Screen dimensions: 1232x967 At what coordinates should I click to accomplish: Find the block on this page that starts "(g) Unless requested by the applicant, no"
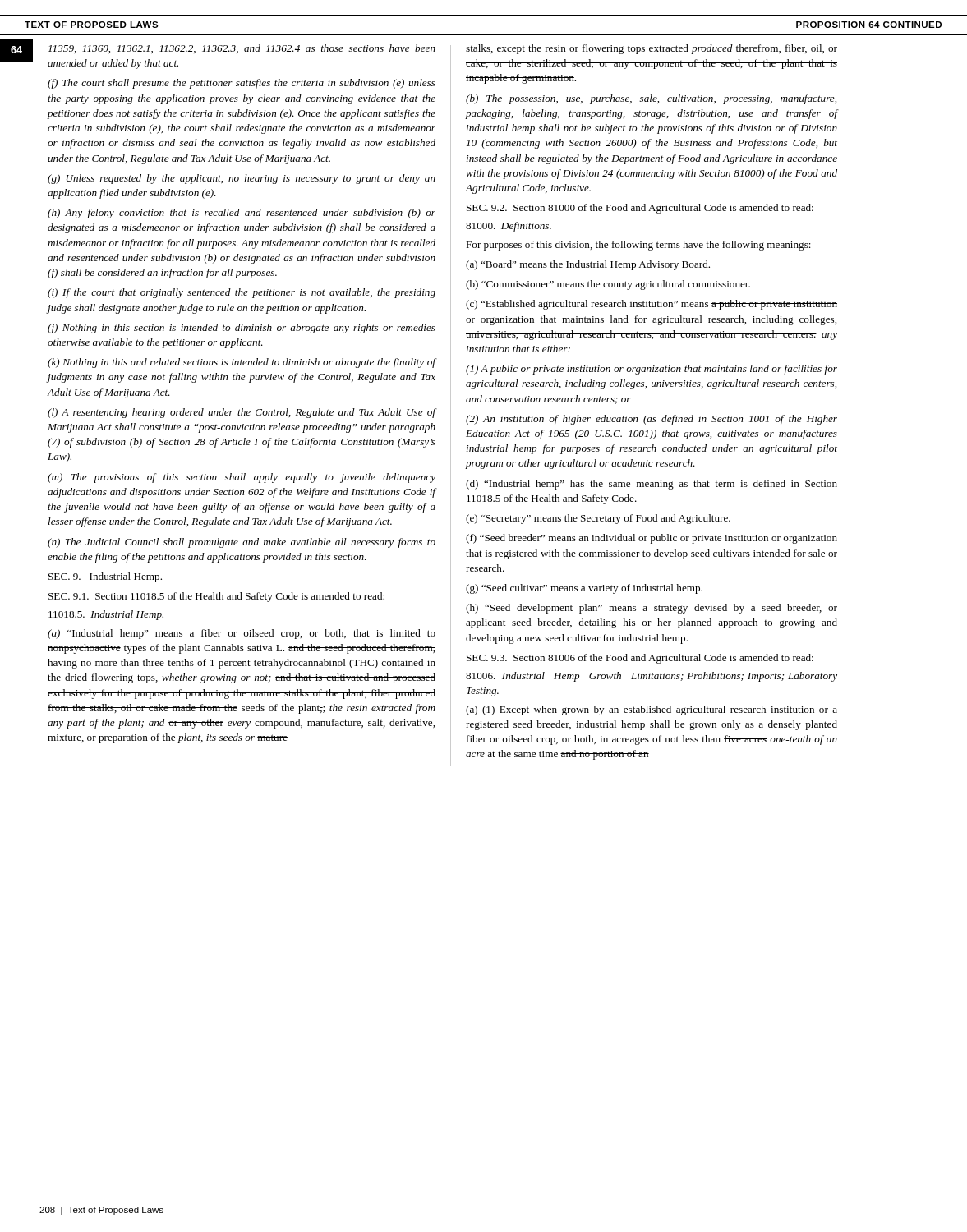pos(242,186)
